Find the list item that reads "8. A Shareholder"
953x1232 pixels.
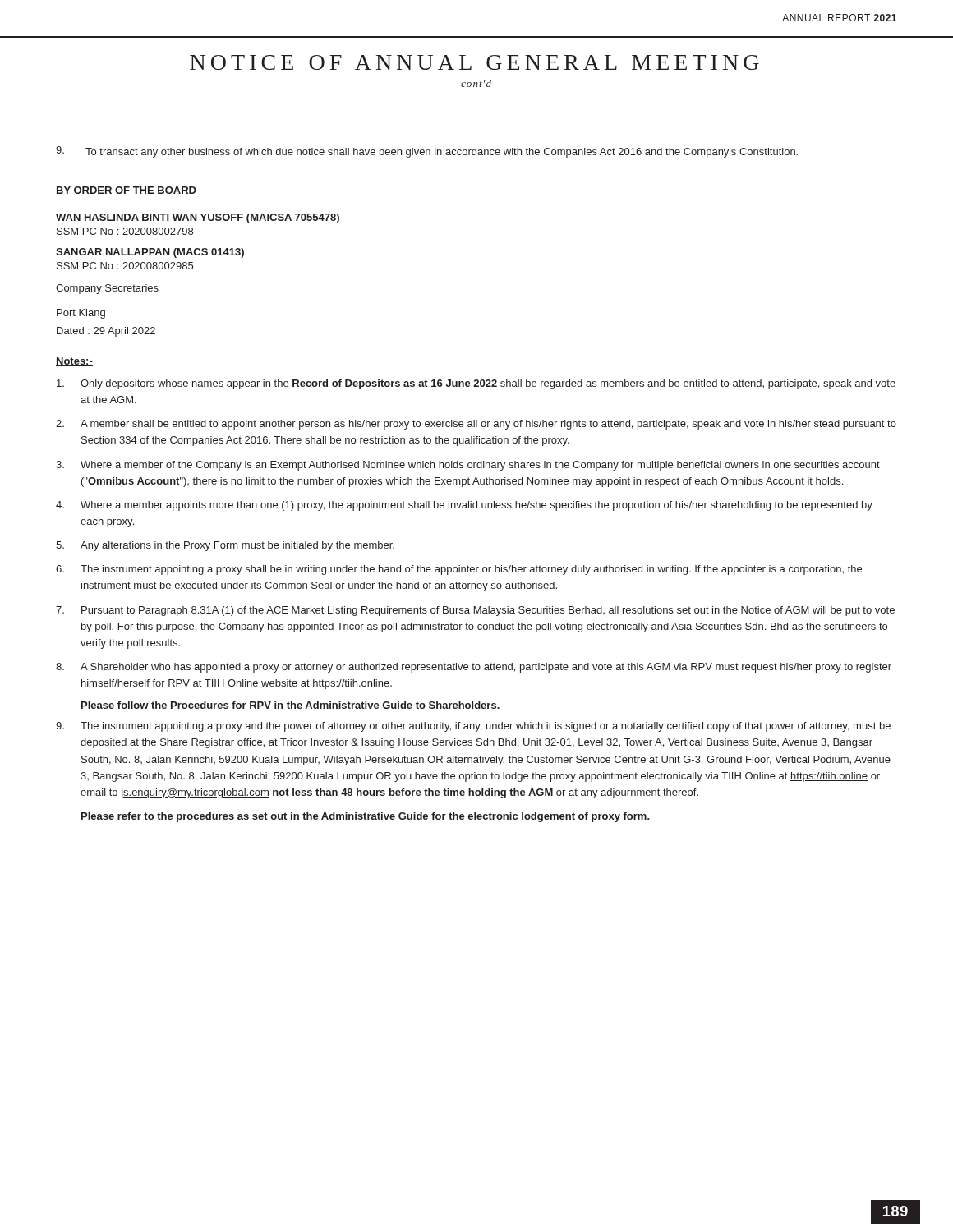[476, 675]
